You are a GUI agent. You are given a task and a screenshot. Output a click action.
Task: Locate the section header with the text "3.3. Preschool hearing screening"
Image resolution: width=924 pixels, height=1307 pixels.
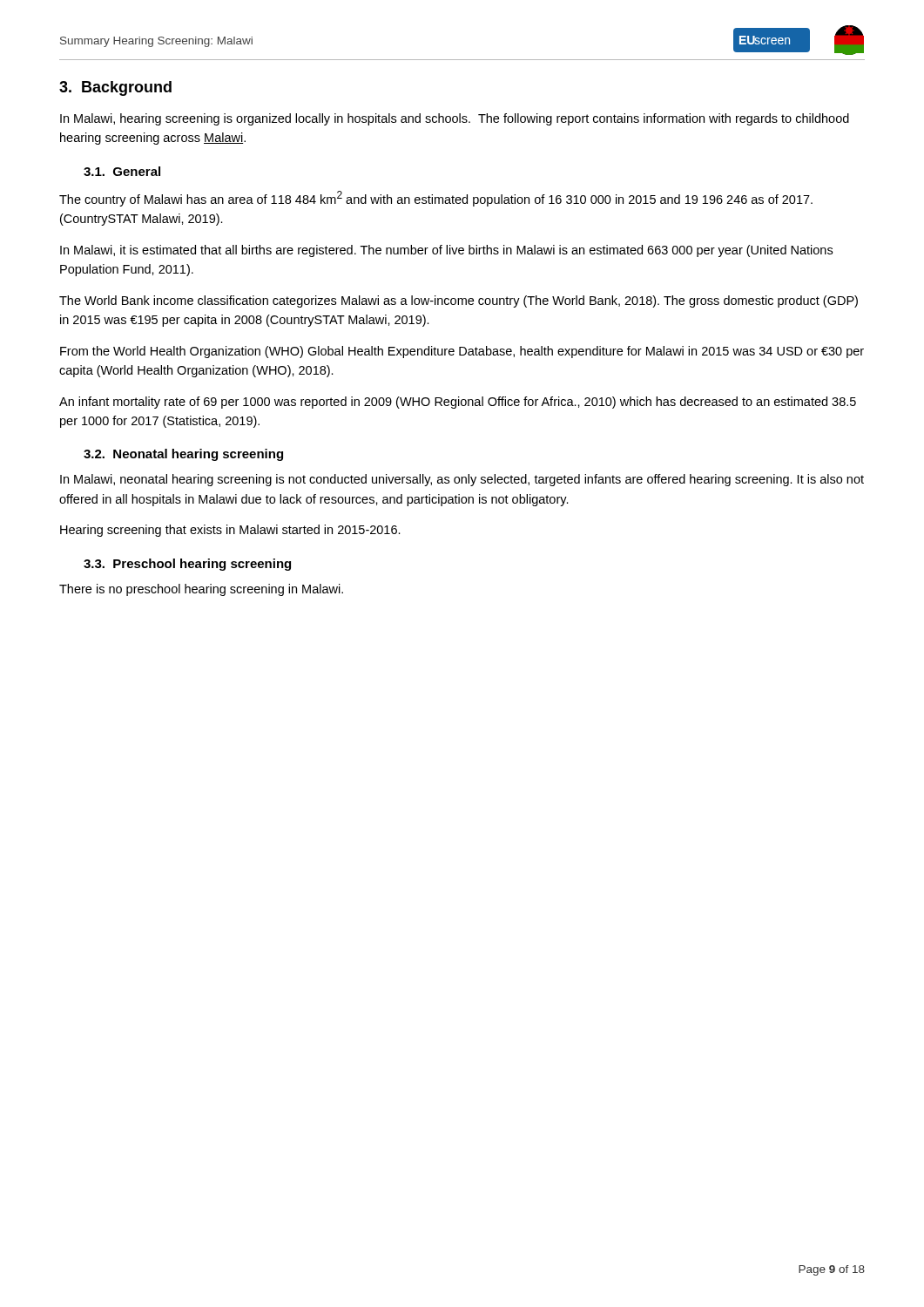point(188,563)
